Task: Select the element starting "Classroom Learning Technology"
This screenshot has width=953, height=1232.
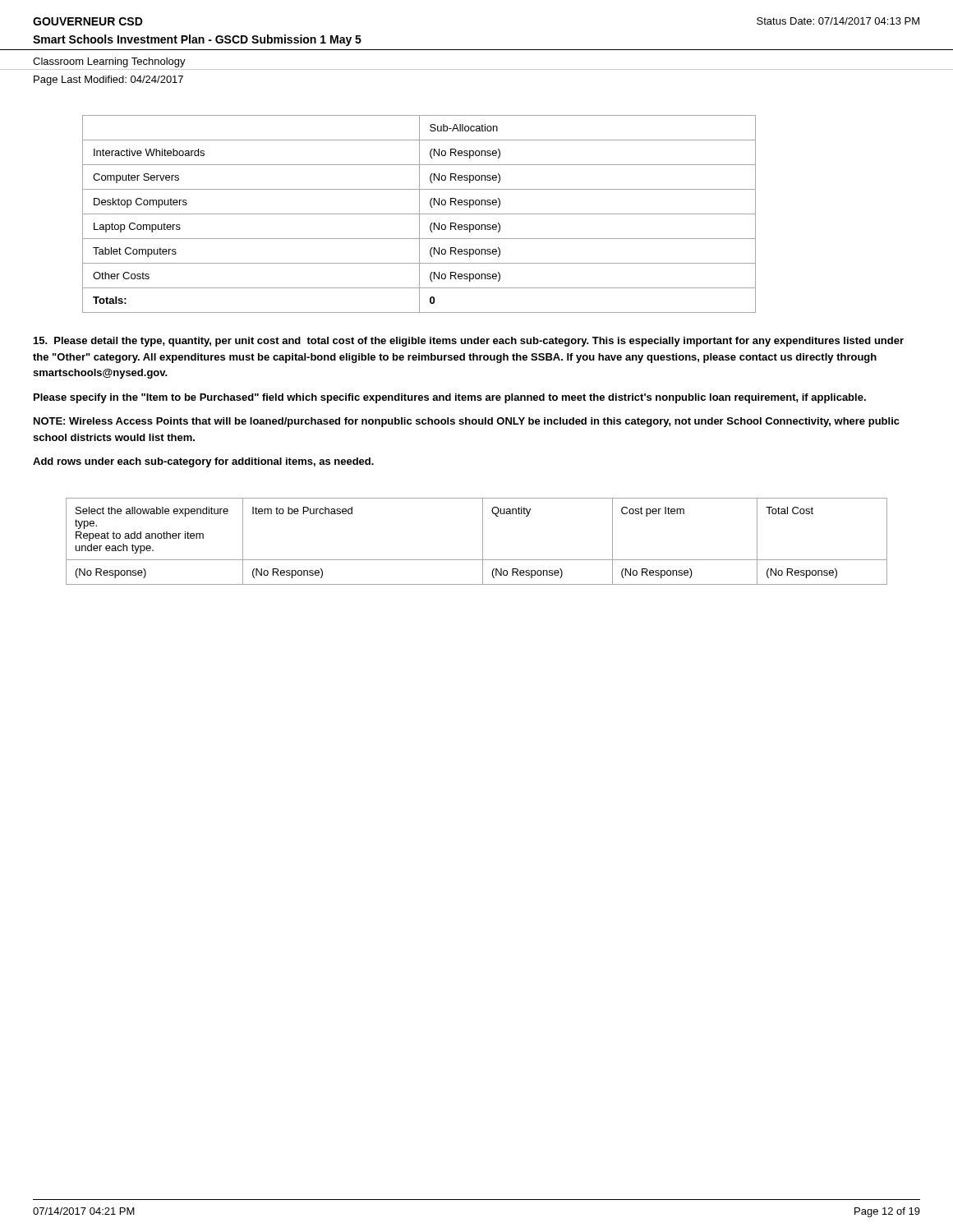Action: click(x=109, y=61)
